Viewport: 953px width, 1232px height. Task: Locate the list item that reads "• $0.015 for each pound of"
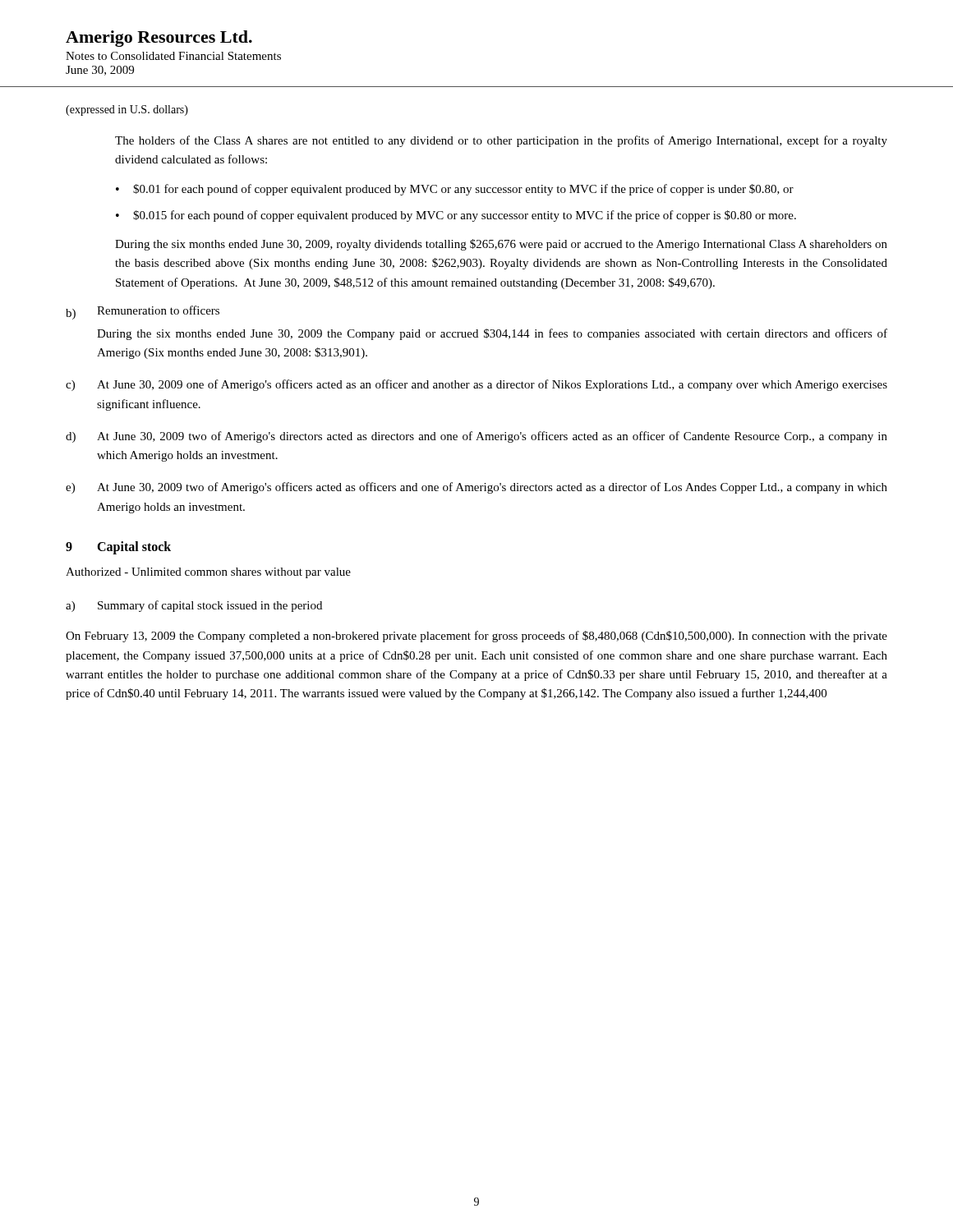[x=456, y=217]
